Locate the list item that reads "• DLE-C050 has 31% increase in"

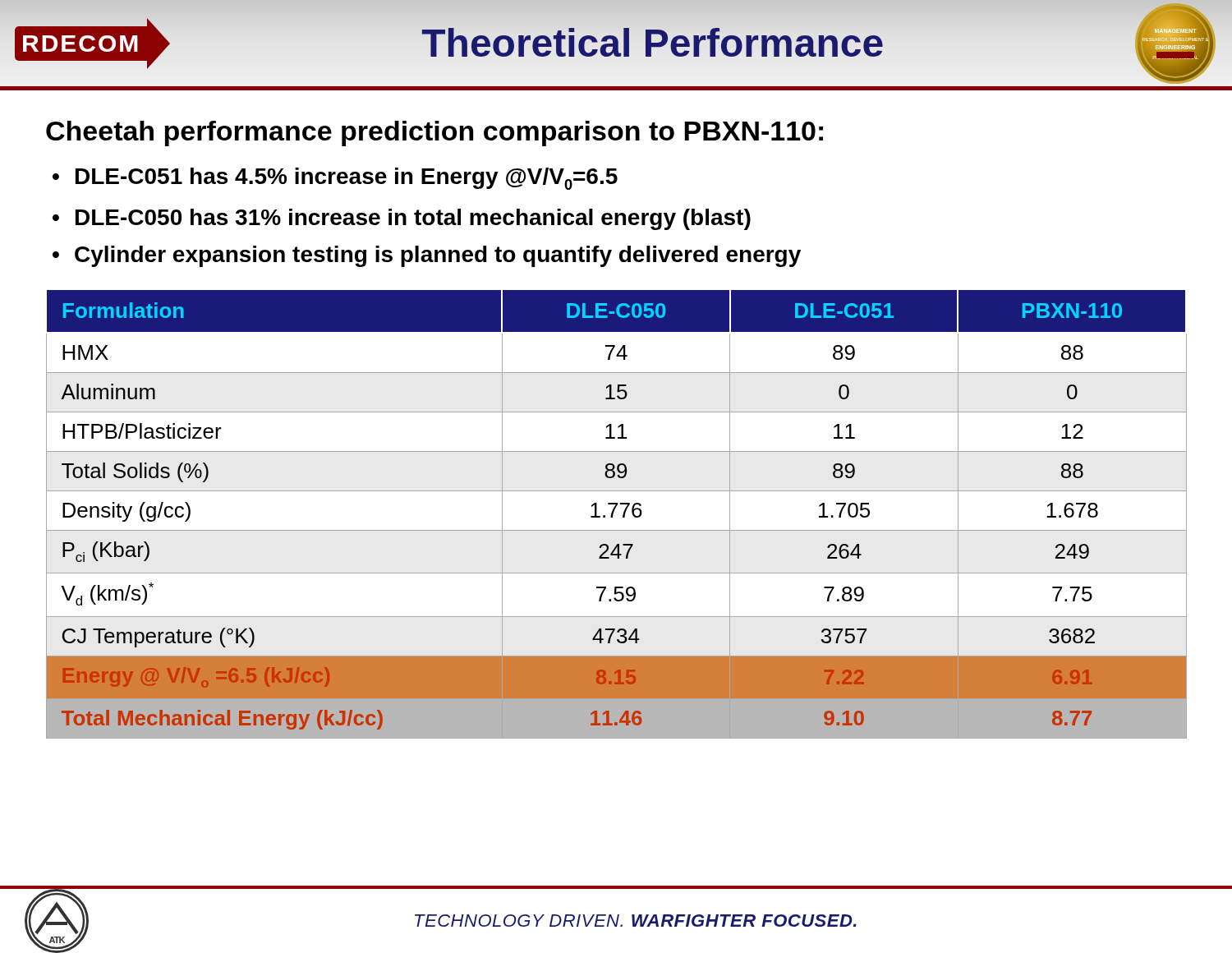402,217
